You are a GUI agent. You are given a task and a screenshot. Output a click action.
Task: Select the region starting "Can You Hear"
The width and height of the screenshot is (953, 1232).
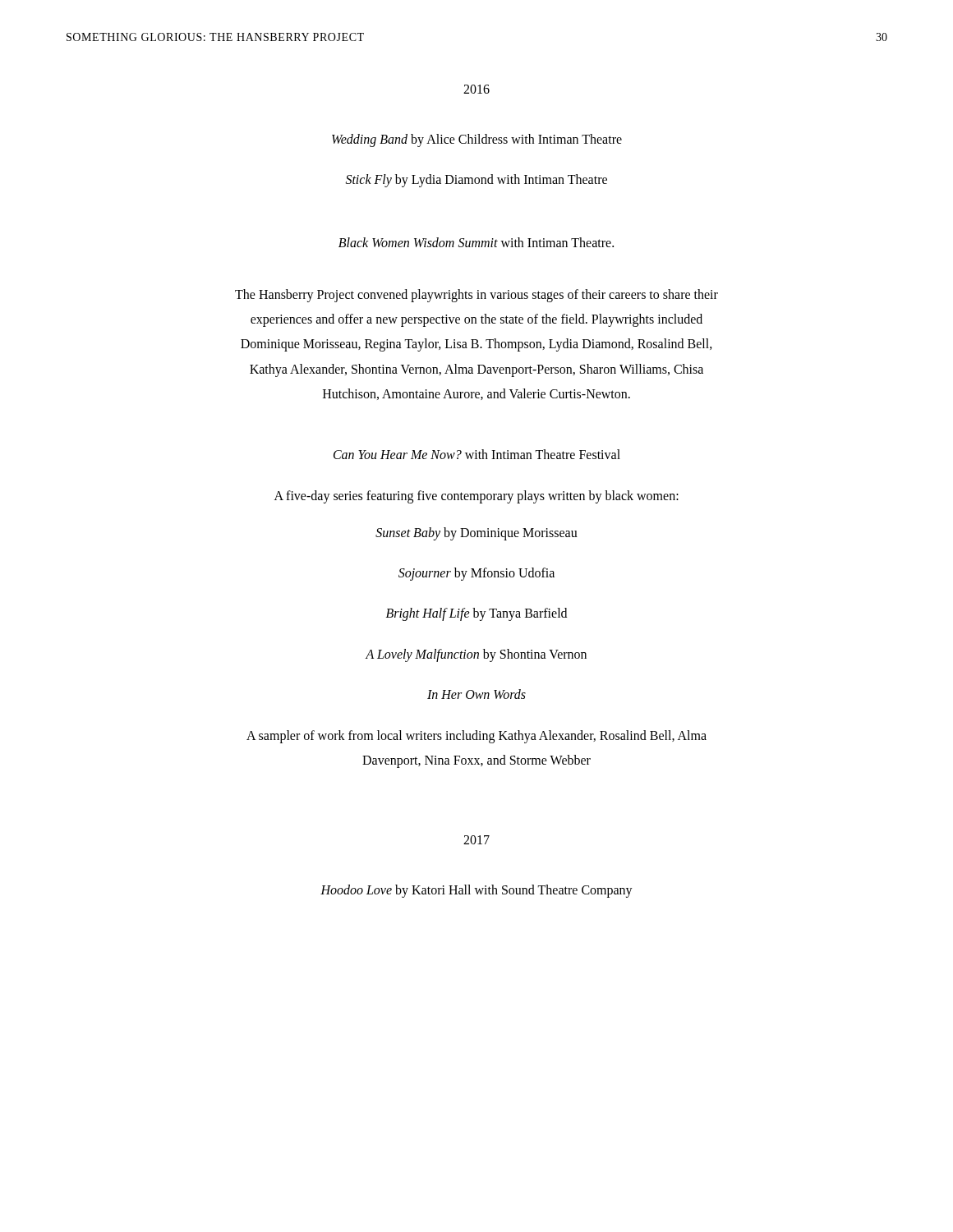pyautogui.click(x=476, y=454)
